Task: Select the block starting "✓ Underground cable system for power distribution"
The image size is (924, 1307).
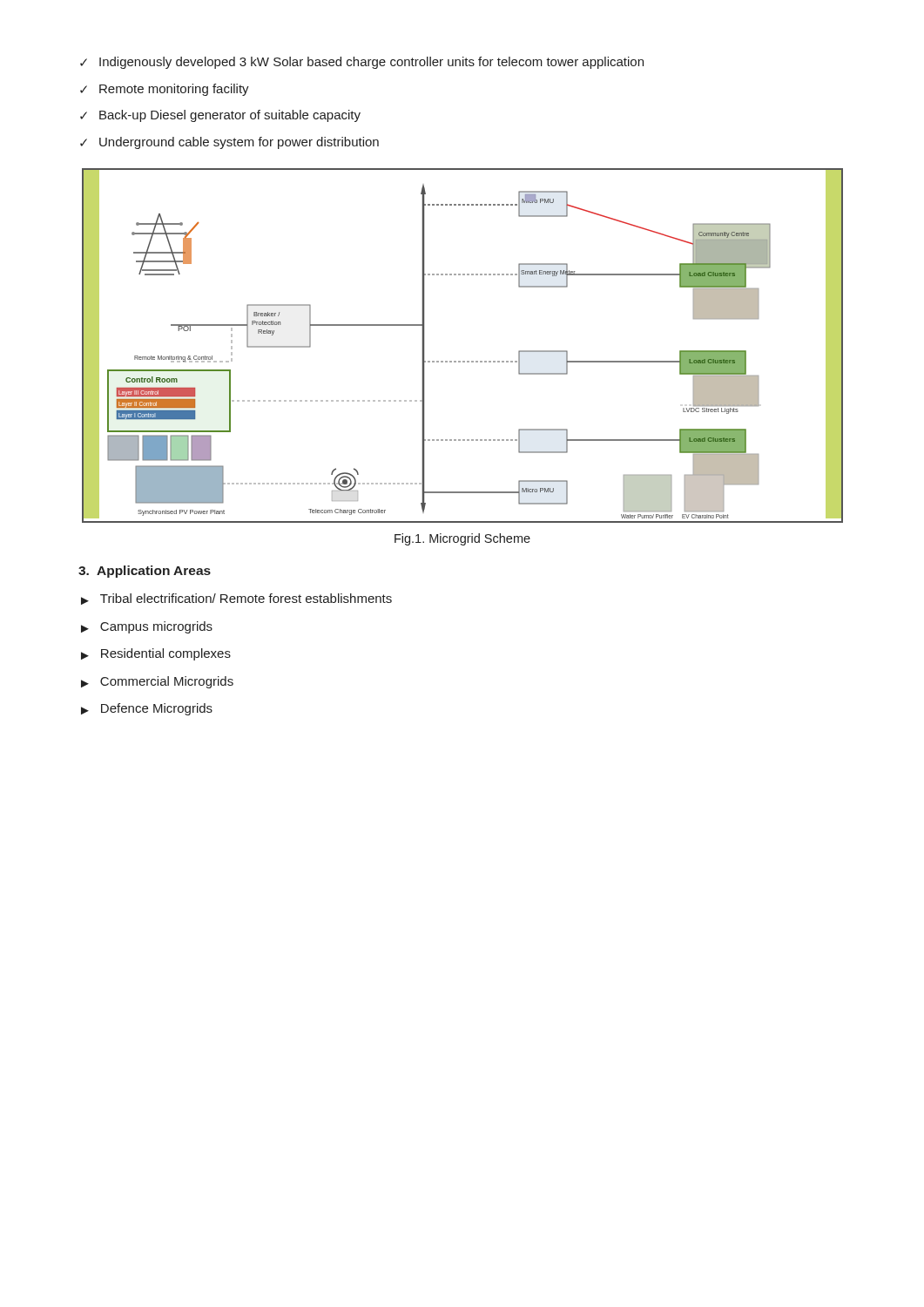Action: click(229, 142)
